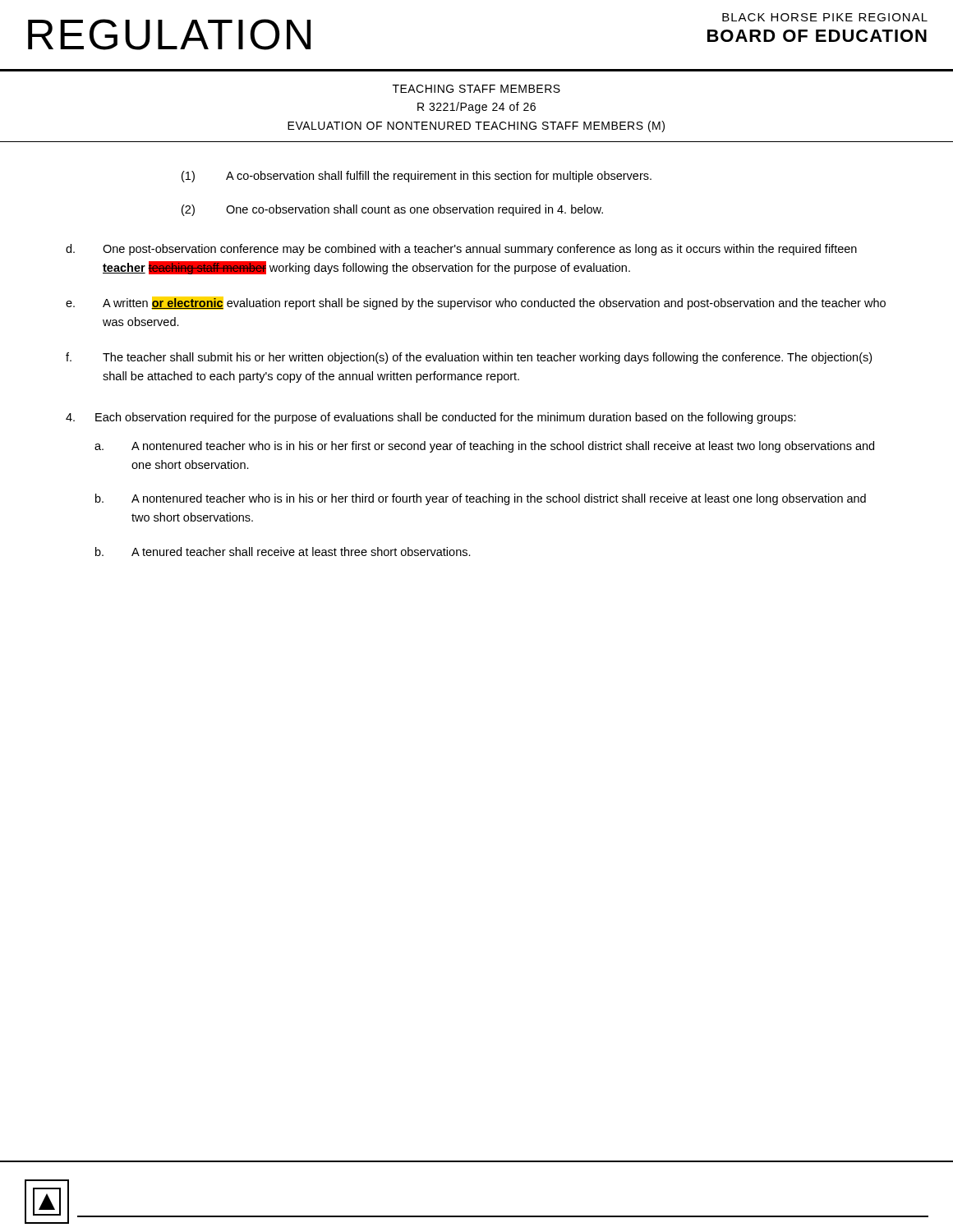
Task: Locate the region starting "d. One post-observation conference"
Action: [476, 259]
